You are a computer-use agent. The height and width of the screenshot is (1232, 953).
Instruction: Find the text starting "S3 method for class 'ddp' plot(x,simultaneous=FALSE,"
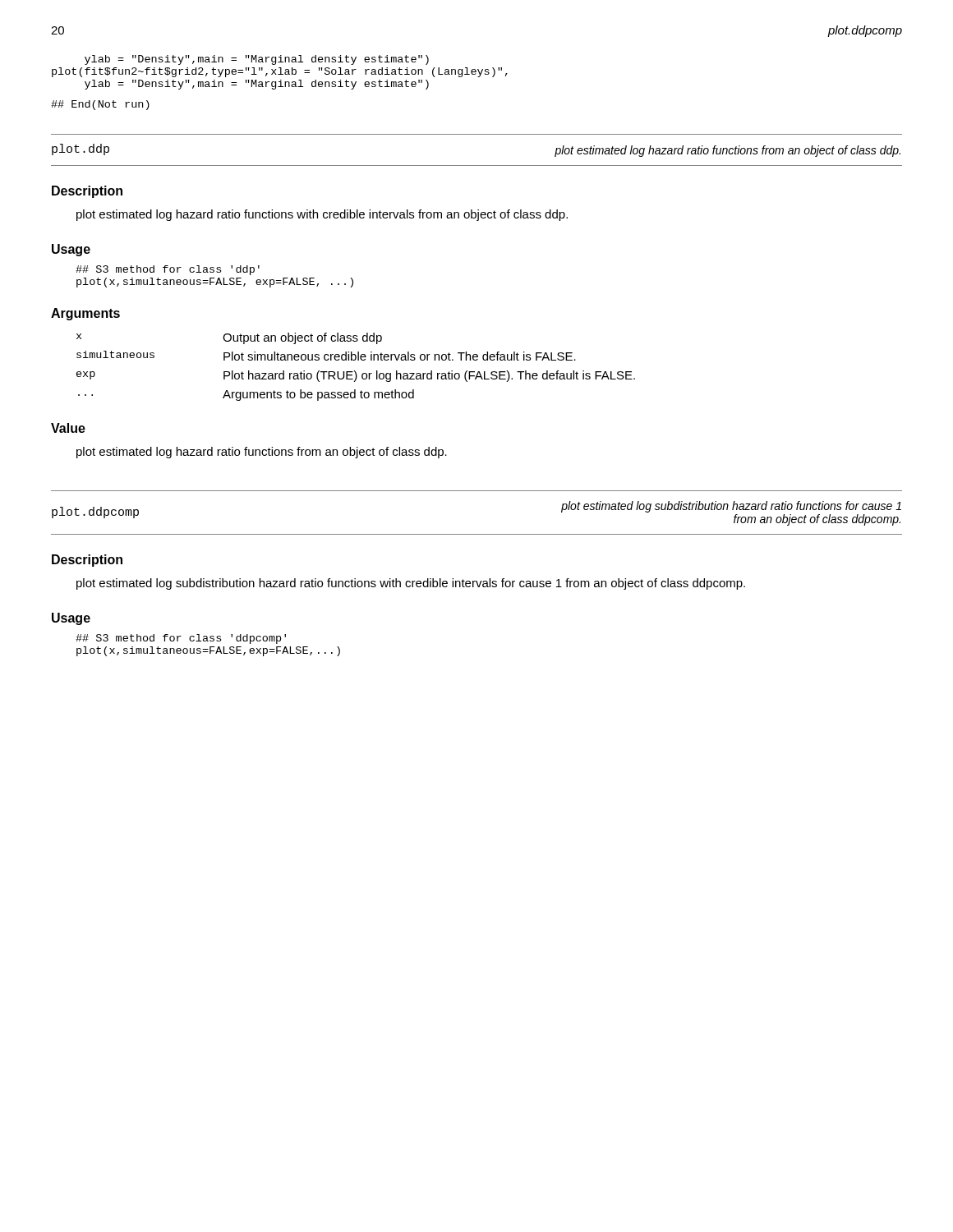coord(168,270)
